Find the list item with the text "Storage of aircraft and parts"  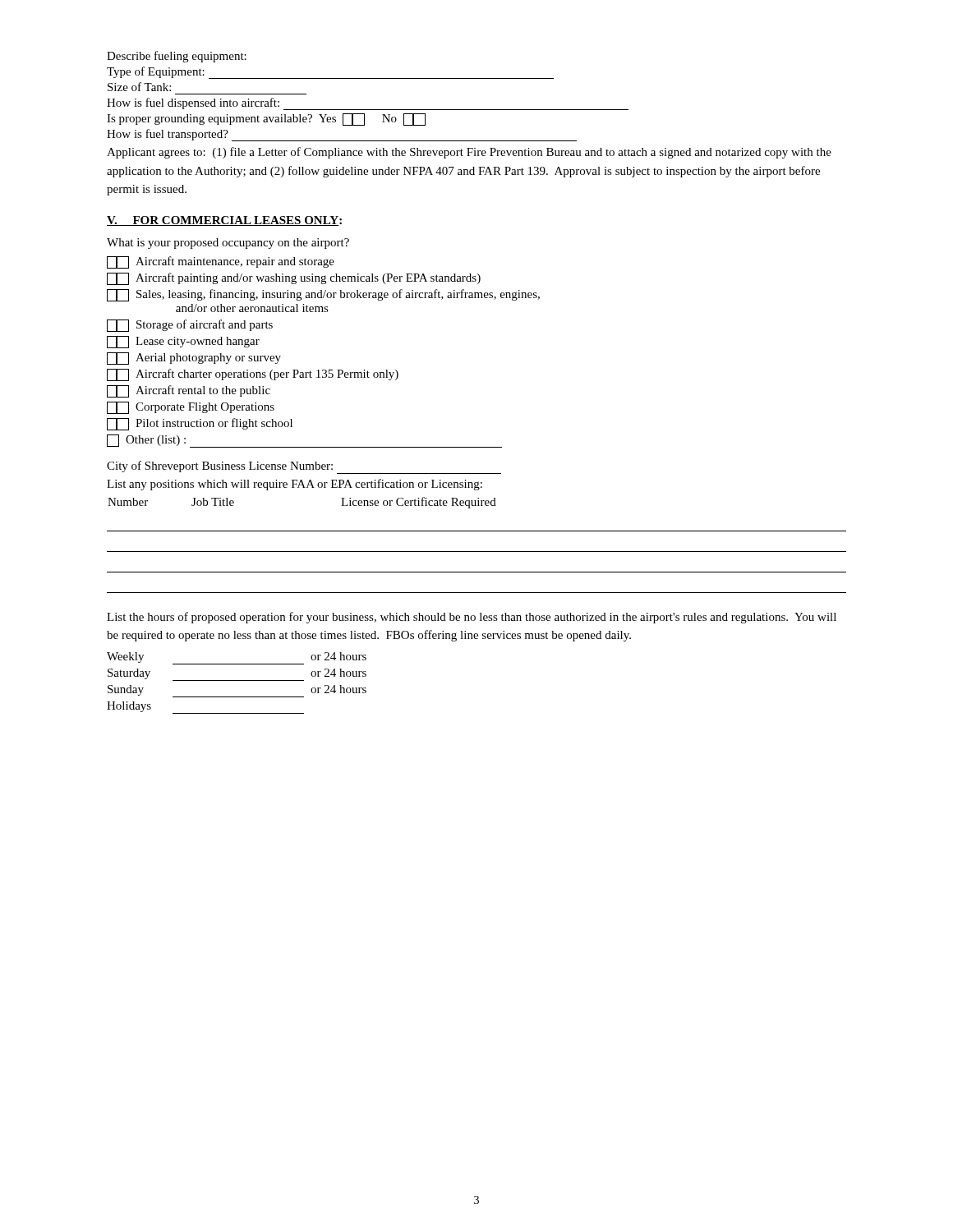[x=190, y=326]
